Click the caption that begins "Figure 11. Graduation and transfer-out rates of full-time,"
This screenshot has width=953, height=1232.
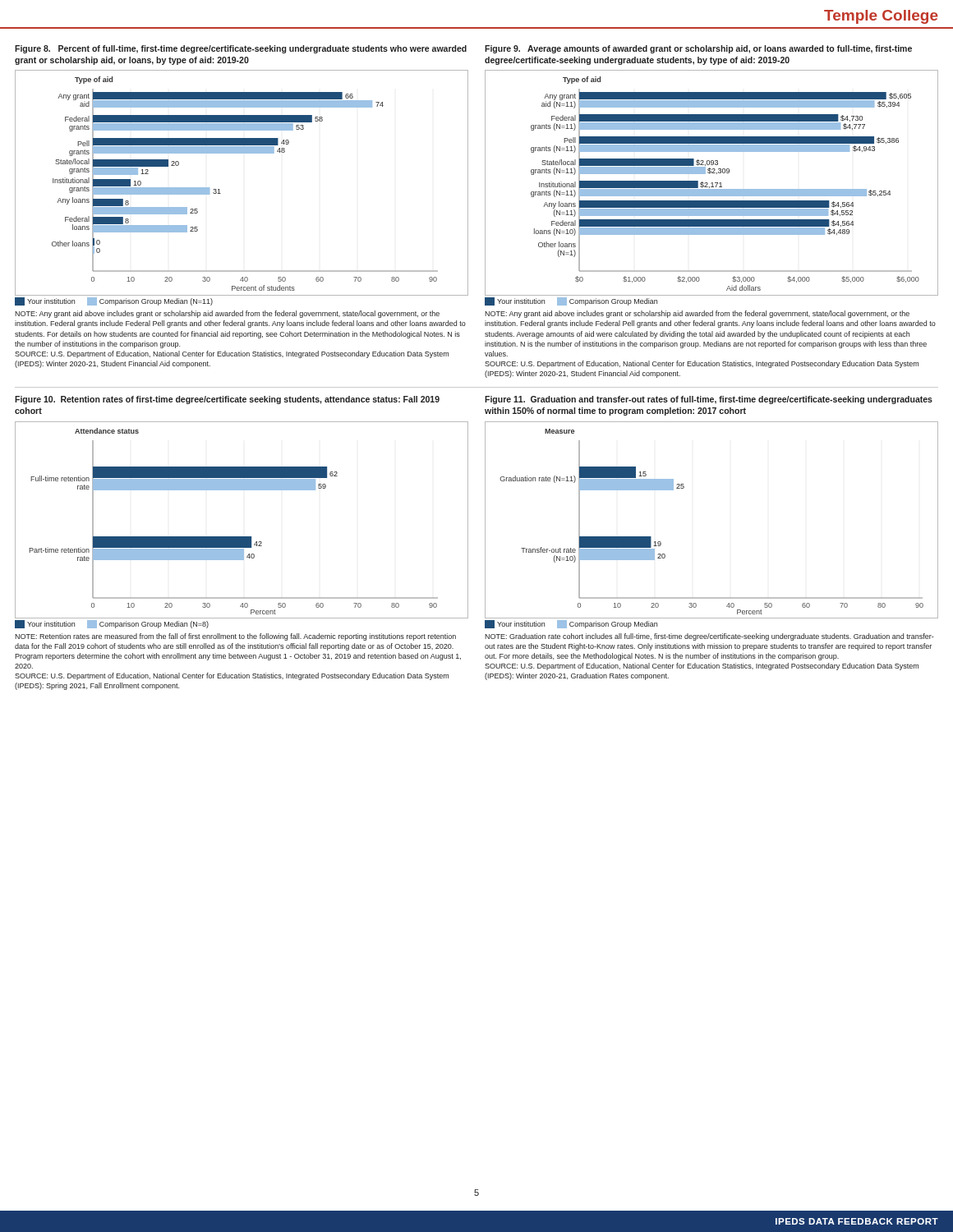[x=709, y=405]
